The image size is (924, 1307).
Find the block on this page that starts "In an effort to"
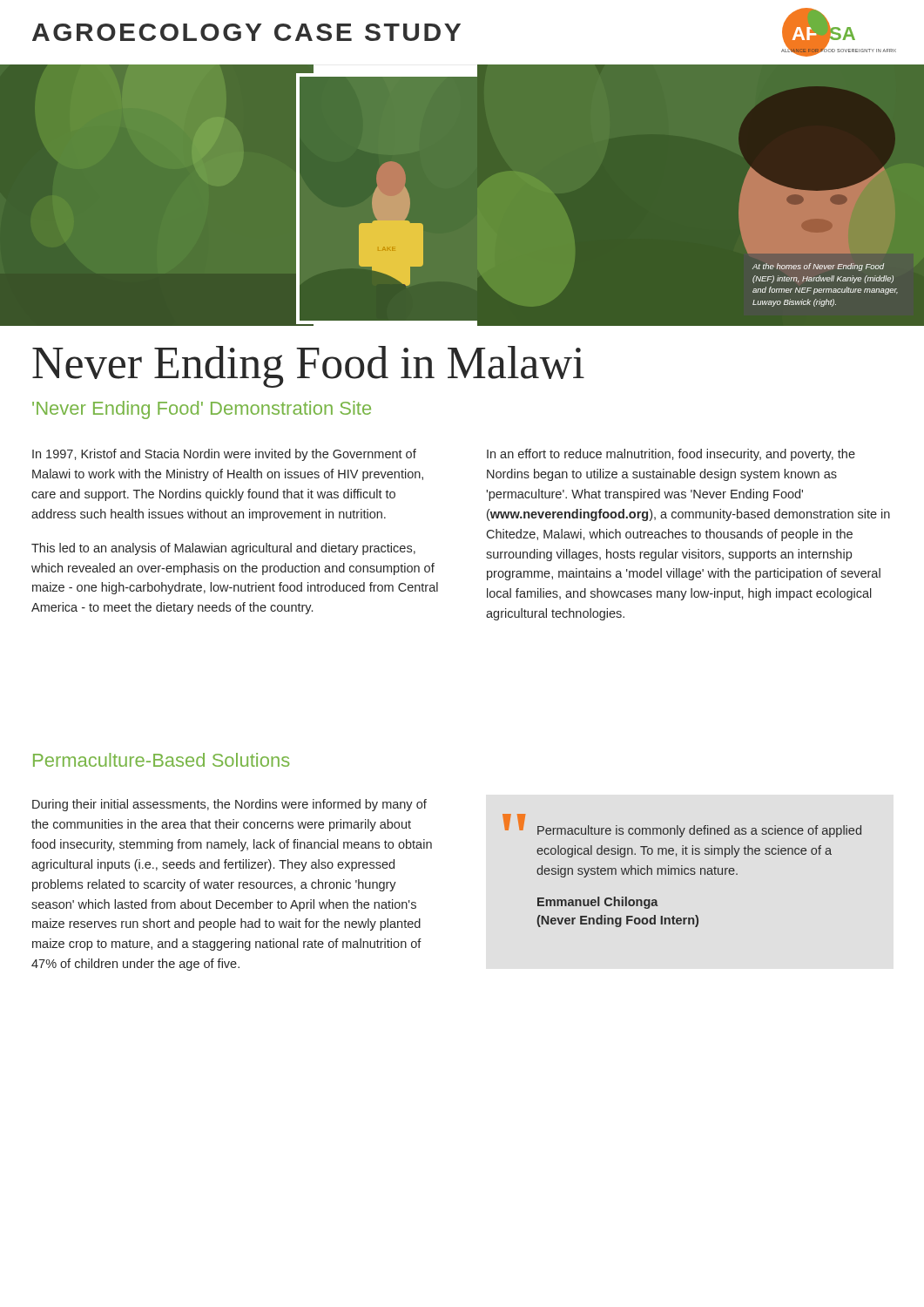[690, 534]
